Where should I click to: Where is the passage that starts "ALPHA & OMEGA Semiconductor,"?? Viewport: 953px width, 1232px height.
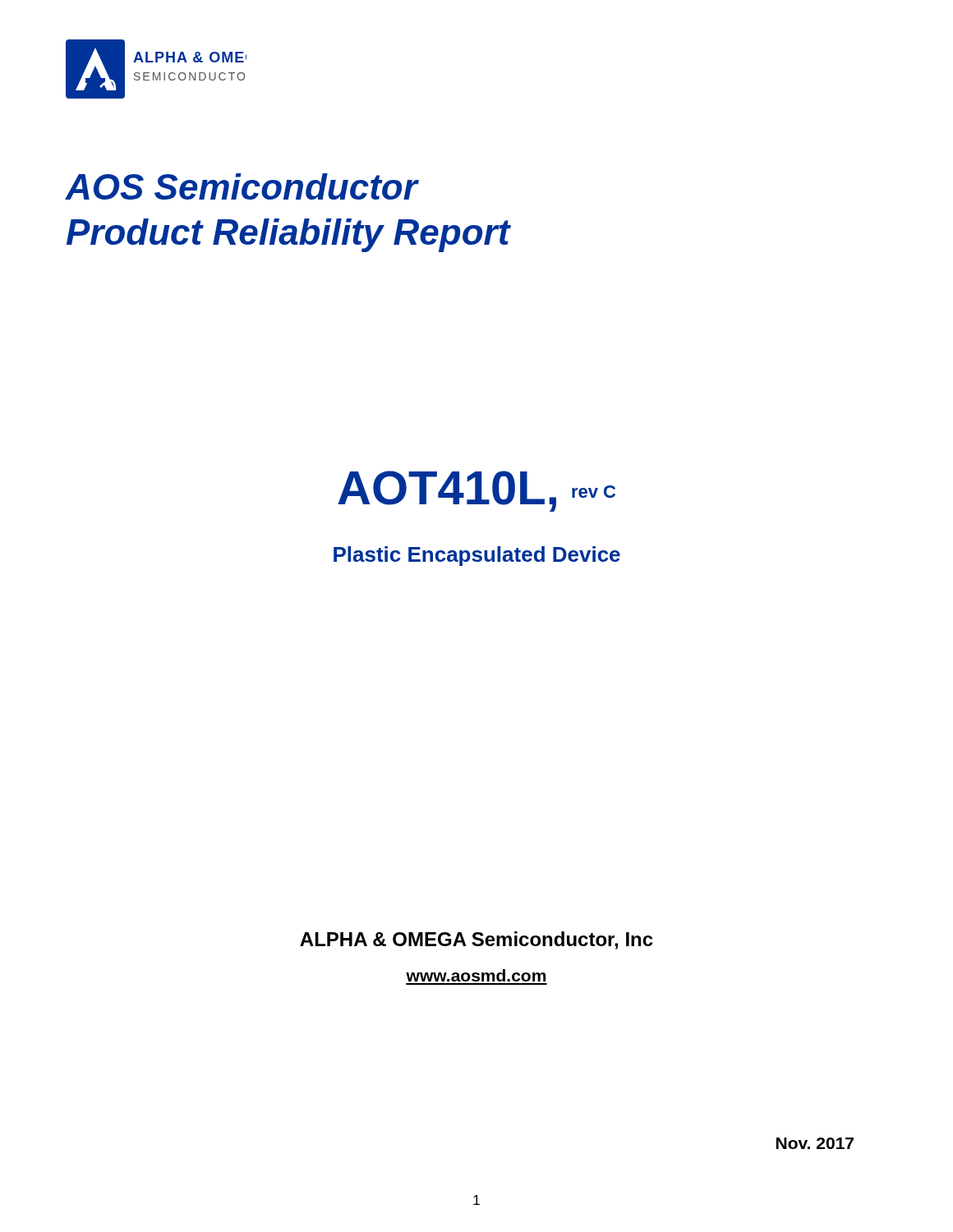click(x=476, y=957)
